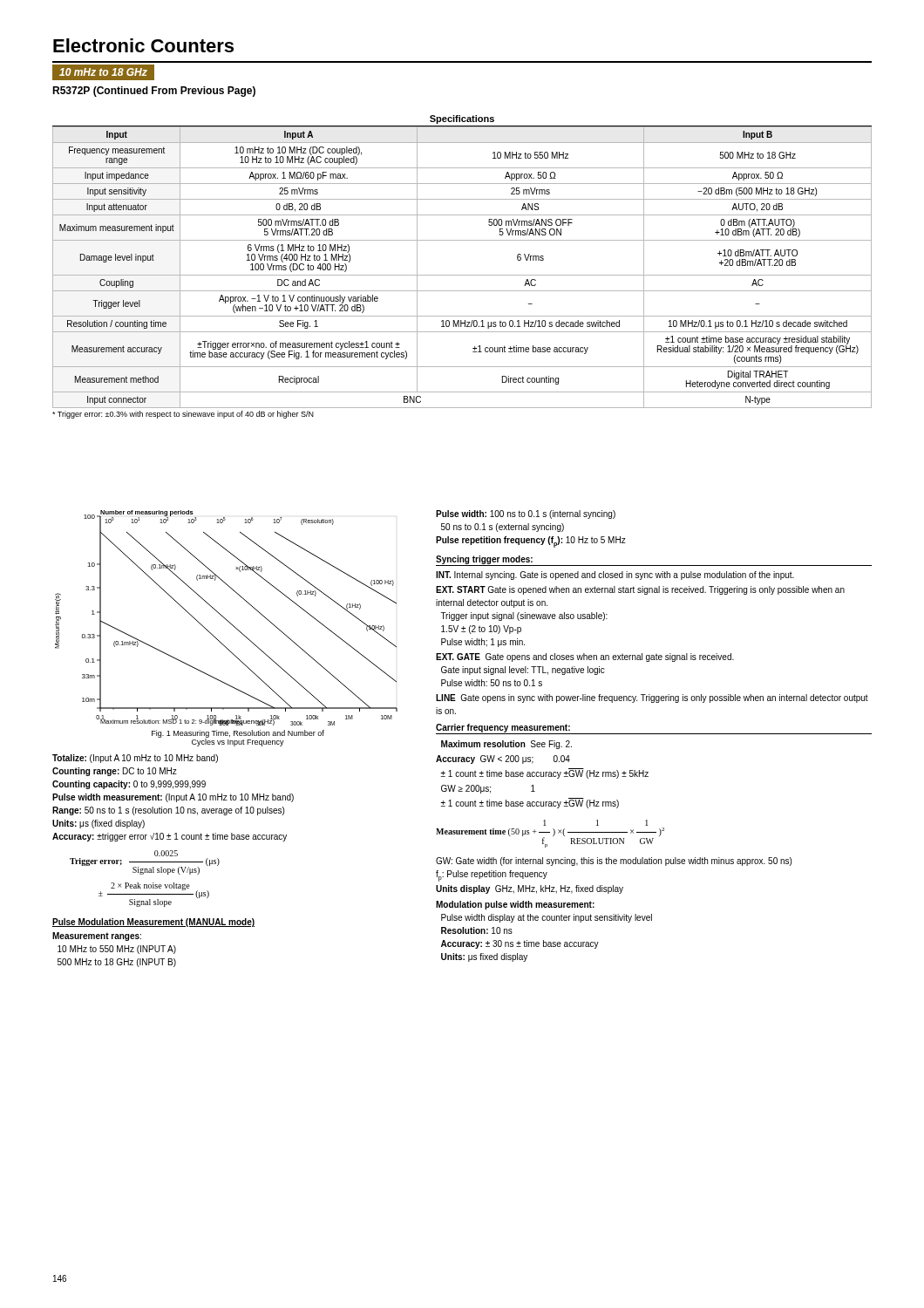924x1308 pixels.
Task: Locate the block of text that opens with "Totalize: (Input A 10"
Action: (x=135, y=758)
